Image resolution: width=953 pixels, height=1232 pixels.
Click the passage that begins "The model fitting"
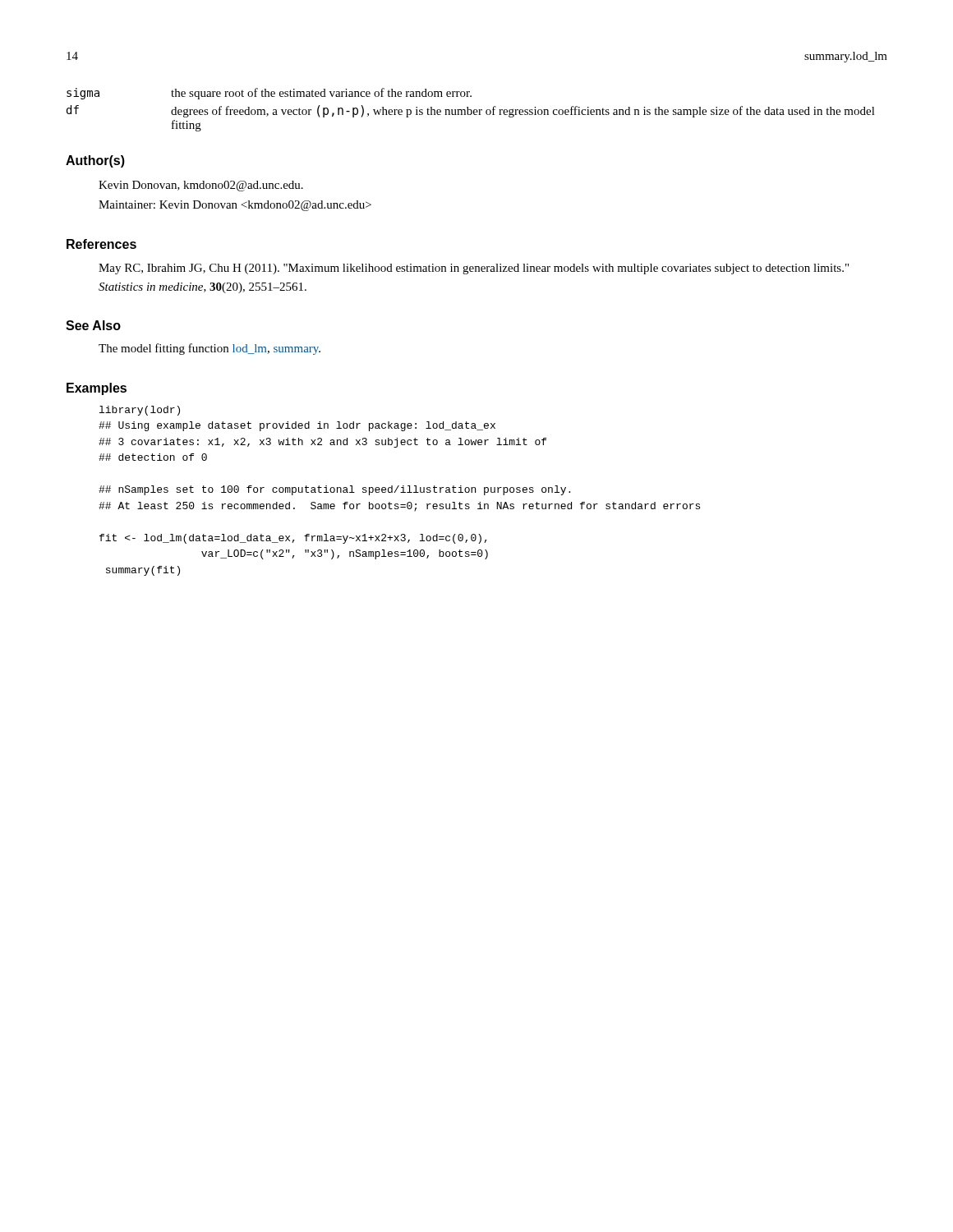coord(210,348)
